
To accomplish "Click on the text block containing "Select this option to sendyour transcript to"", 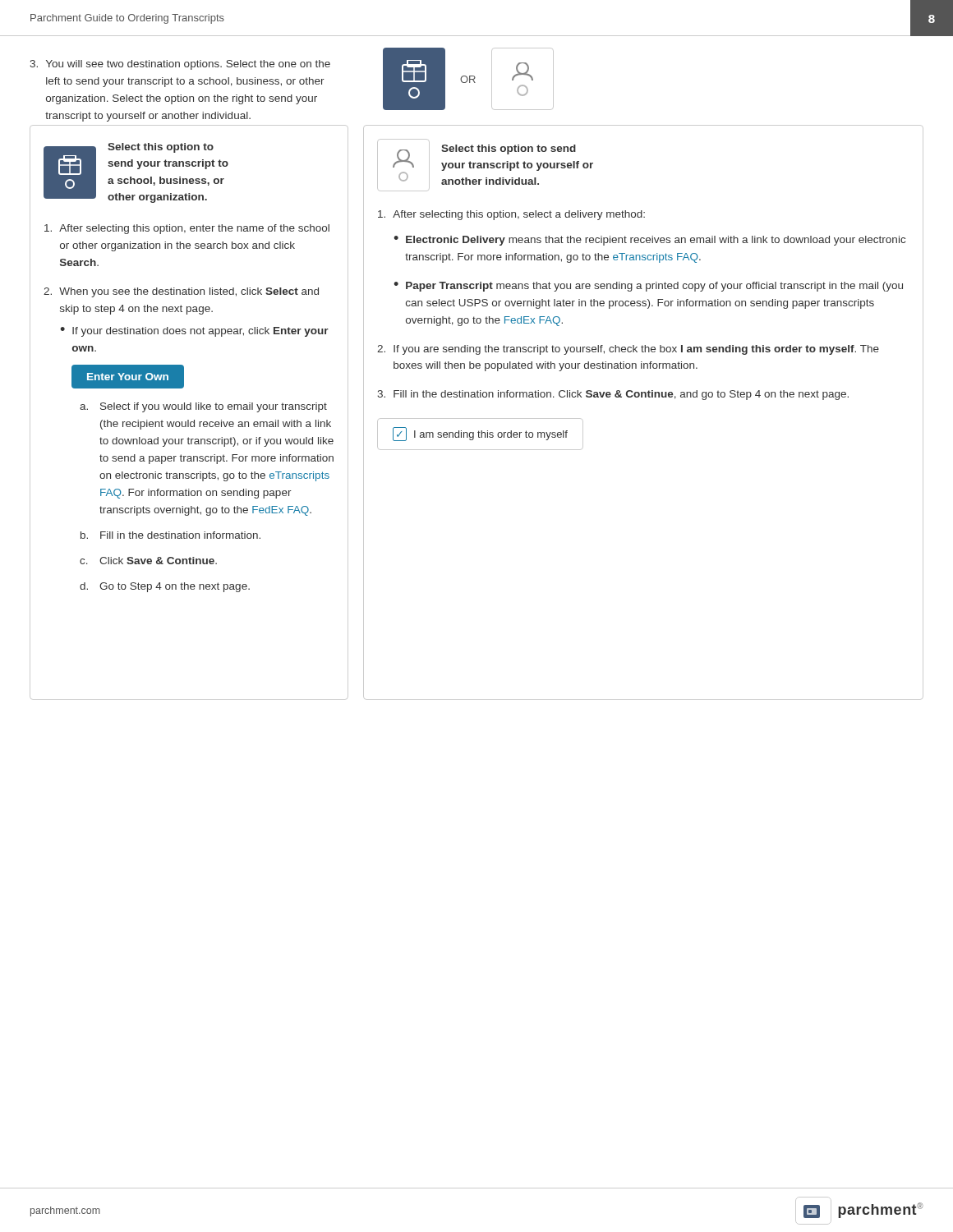I will tap(643, 295).
